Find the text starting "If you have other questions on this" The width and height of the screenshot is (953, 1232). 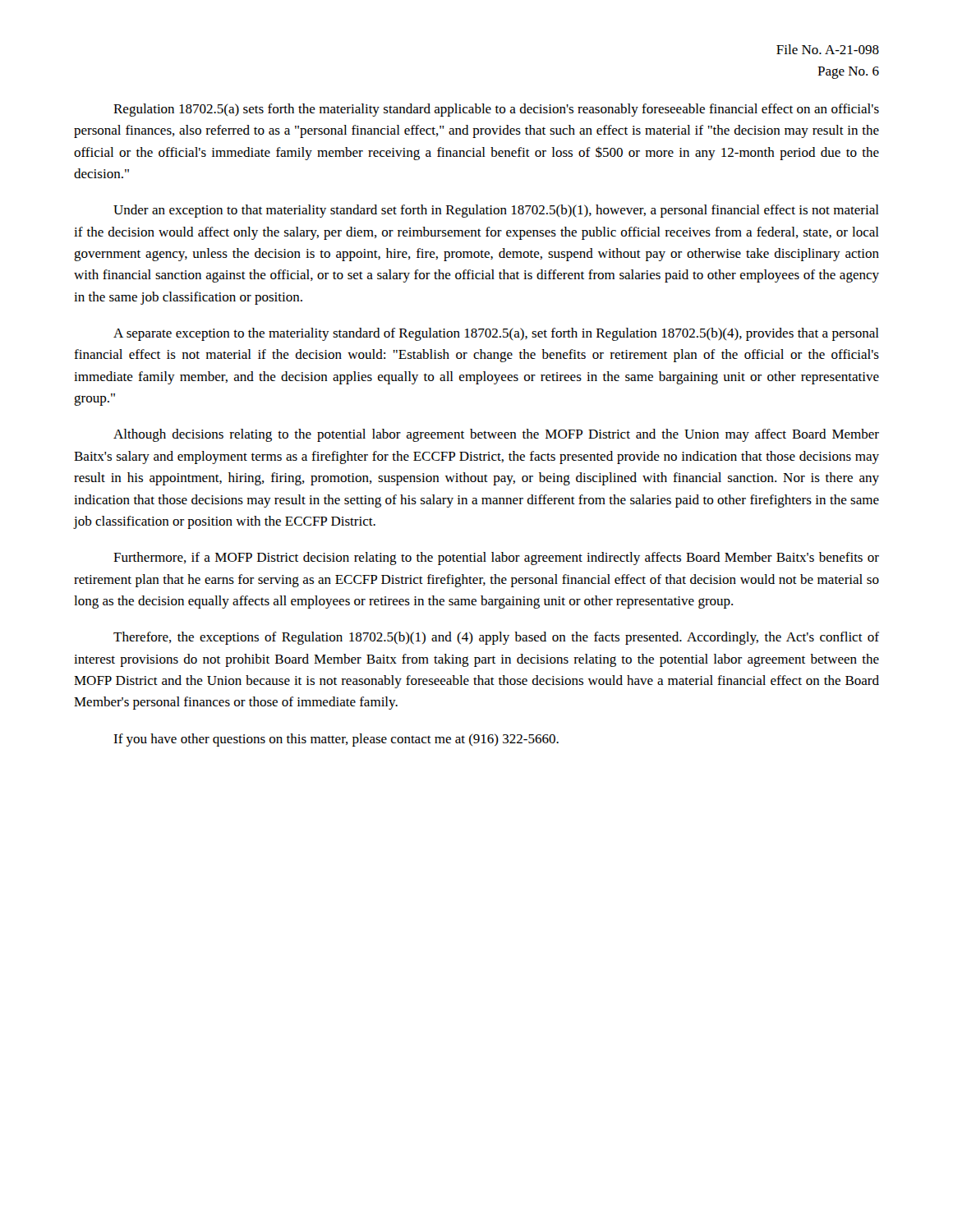pos(336,738)
